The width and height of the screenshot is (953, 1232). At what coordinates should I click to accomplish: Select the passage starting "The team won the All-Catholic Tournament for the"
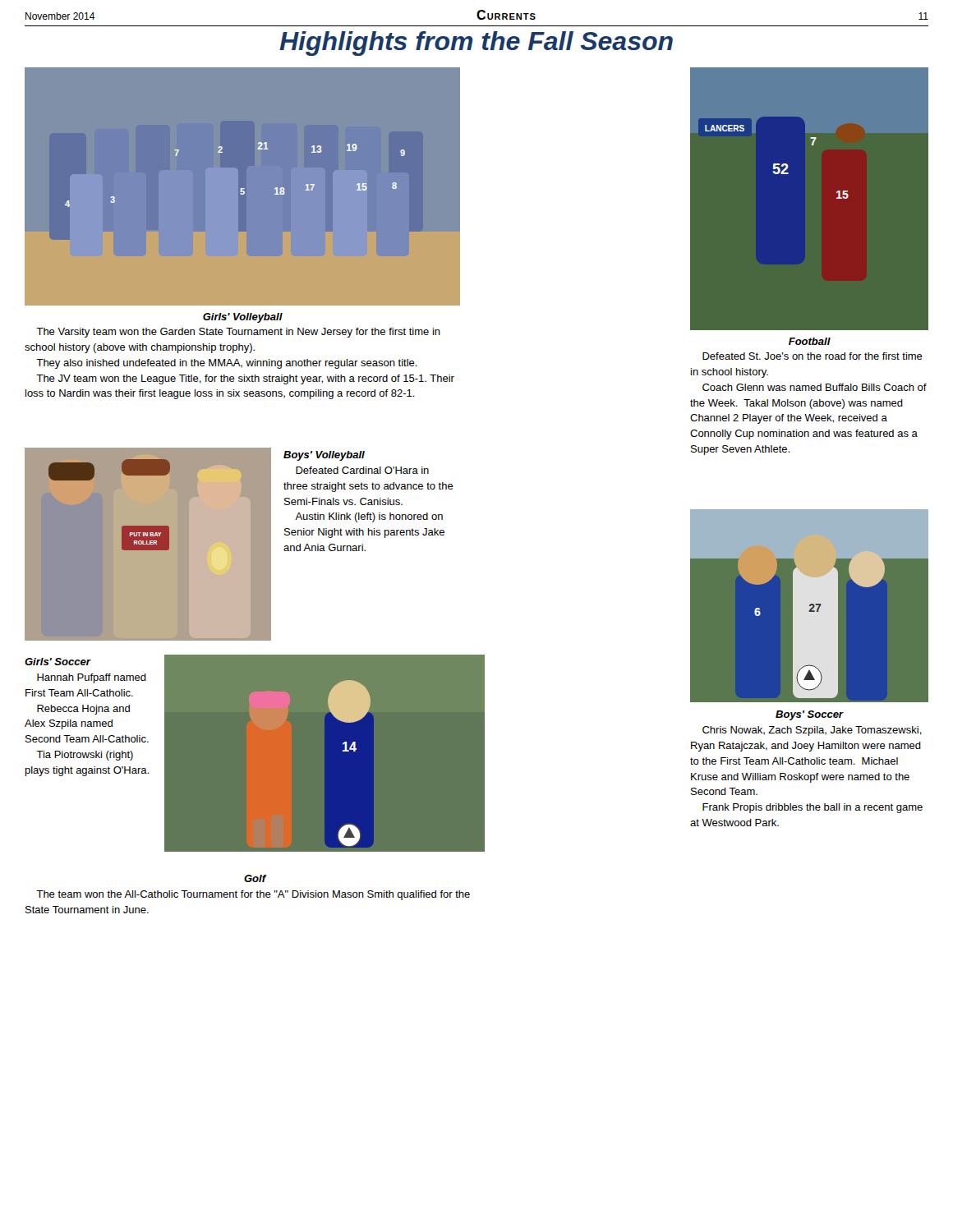coord(247,902)
